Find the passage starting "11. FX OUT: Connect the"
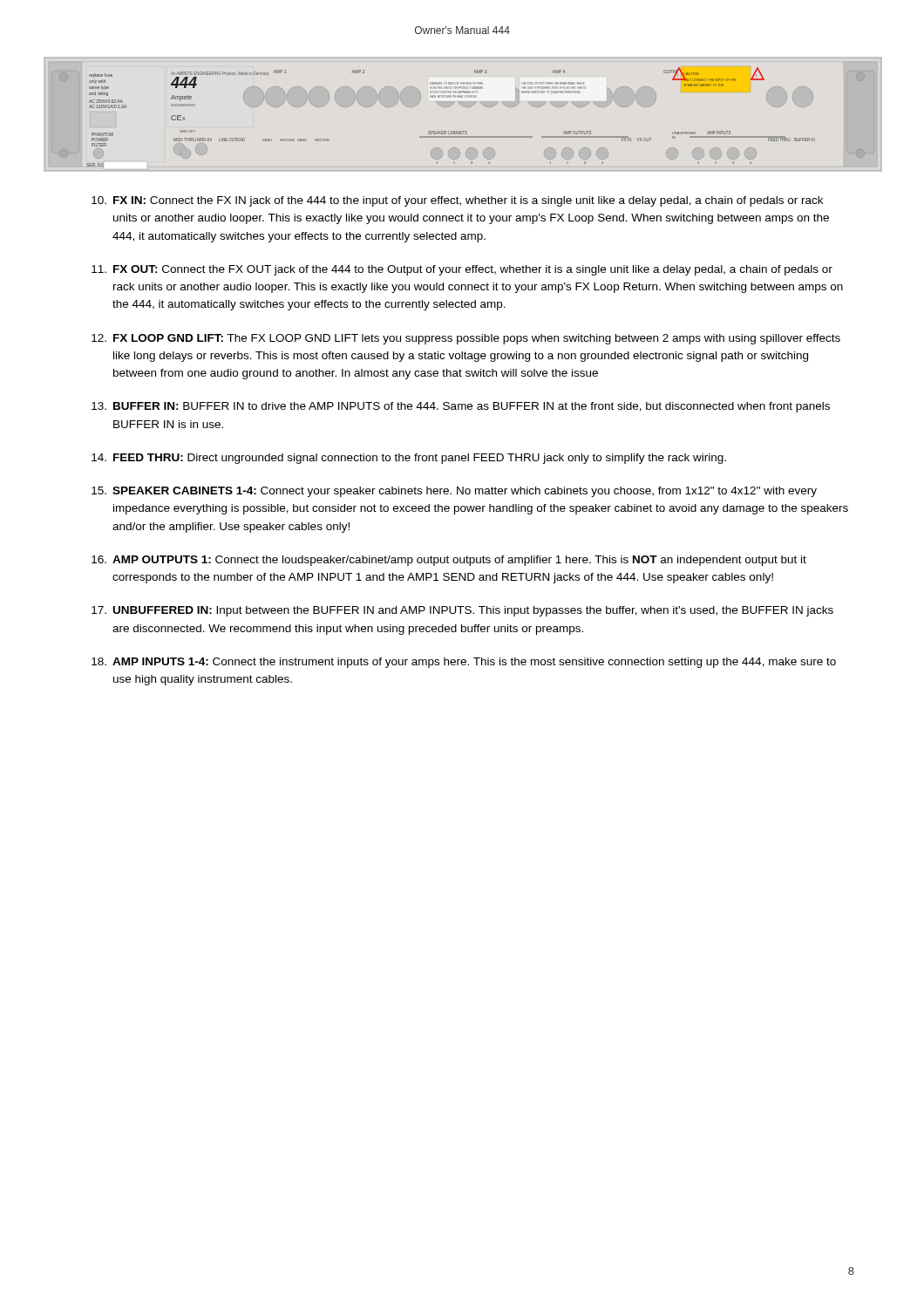Image resolution: width=924 pixels, height=1308 pixels. point(462,287)
